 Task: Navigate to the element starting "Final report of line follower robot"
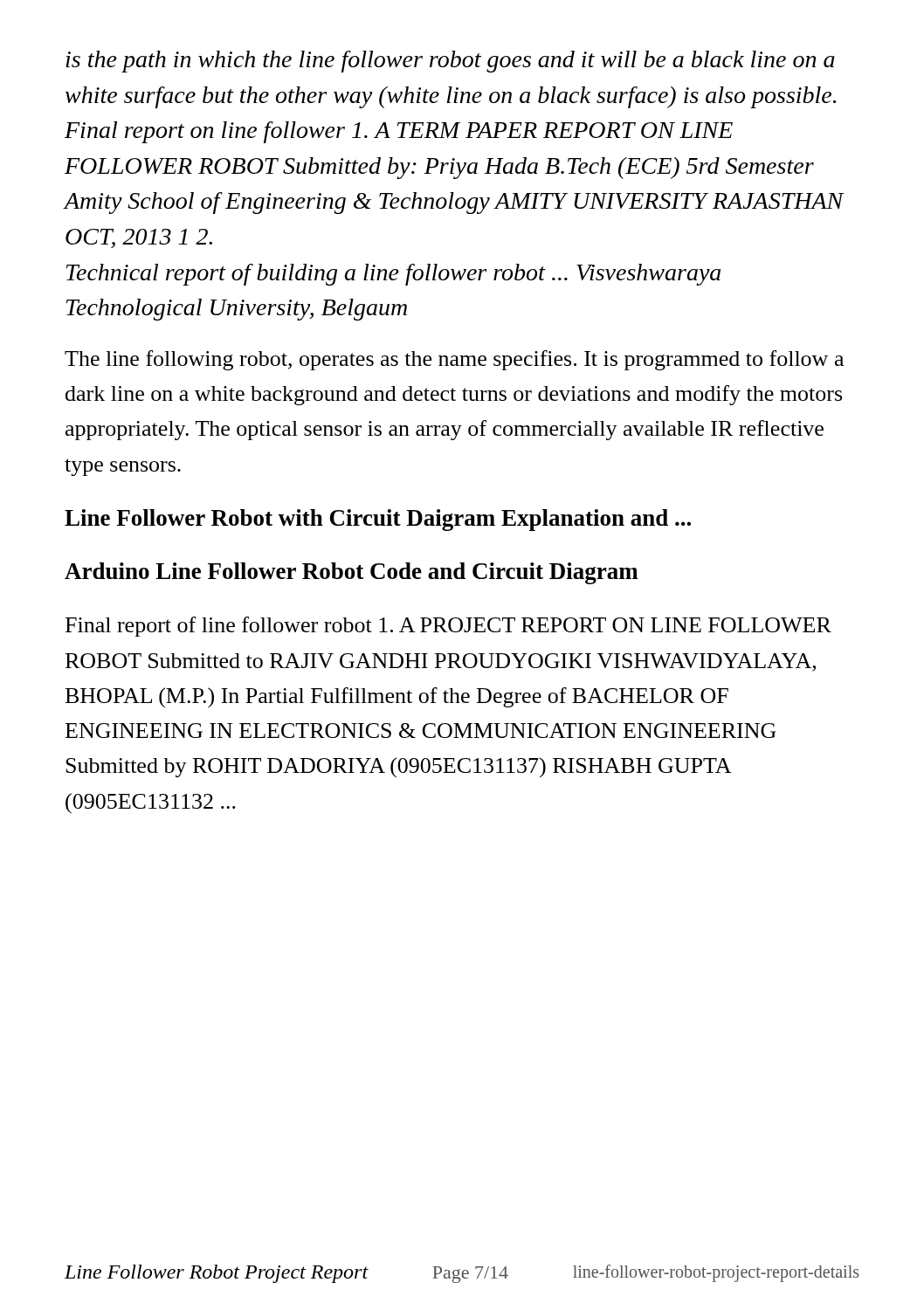click(448, 713)
